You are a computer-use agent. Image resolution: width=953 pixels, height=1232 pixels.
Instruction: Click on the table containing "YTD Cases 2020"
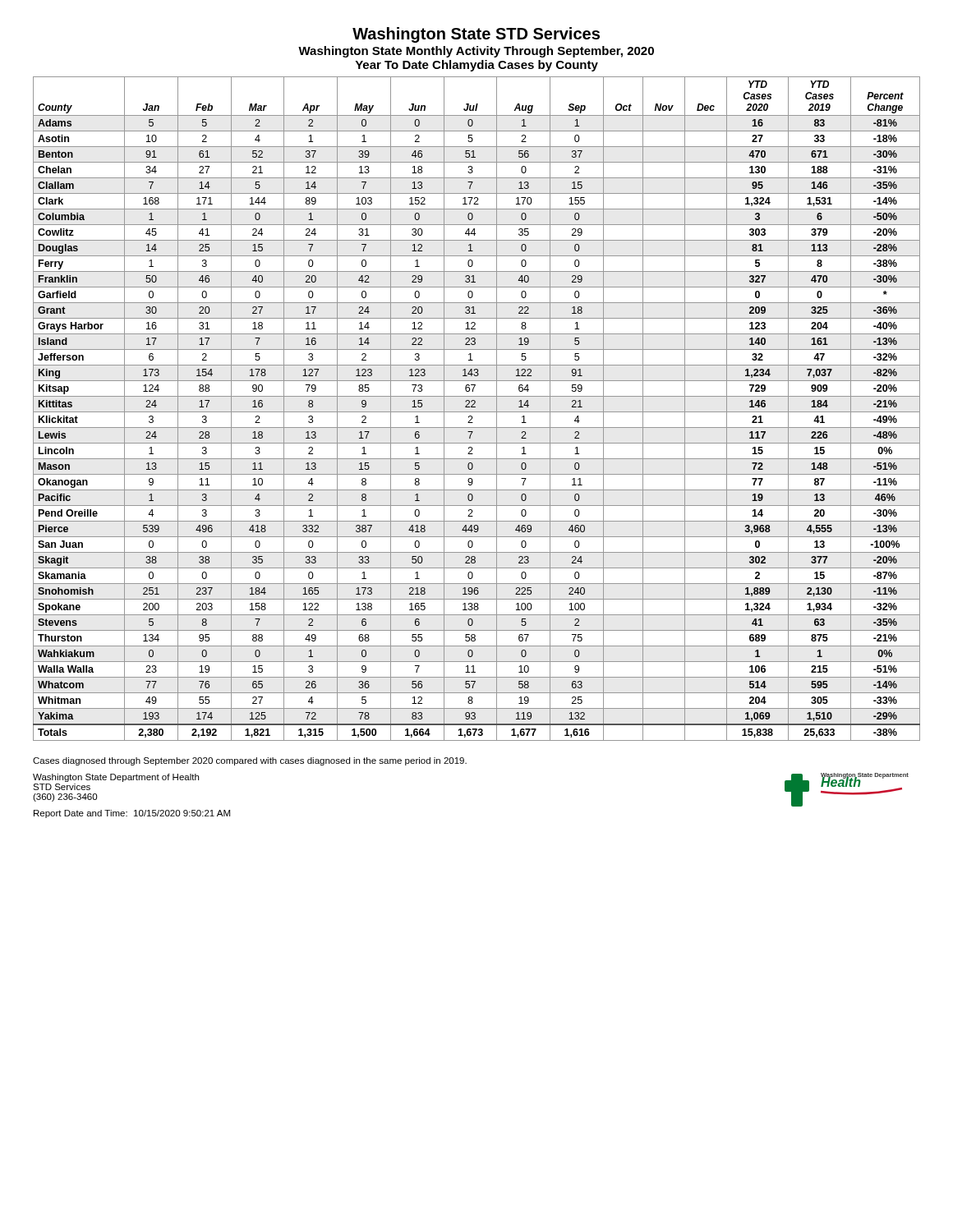[476, 409]
